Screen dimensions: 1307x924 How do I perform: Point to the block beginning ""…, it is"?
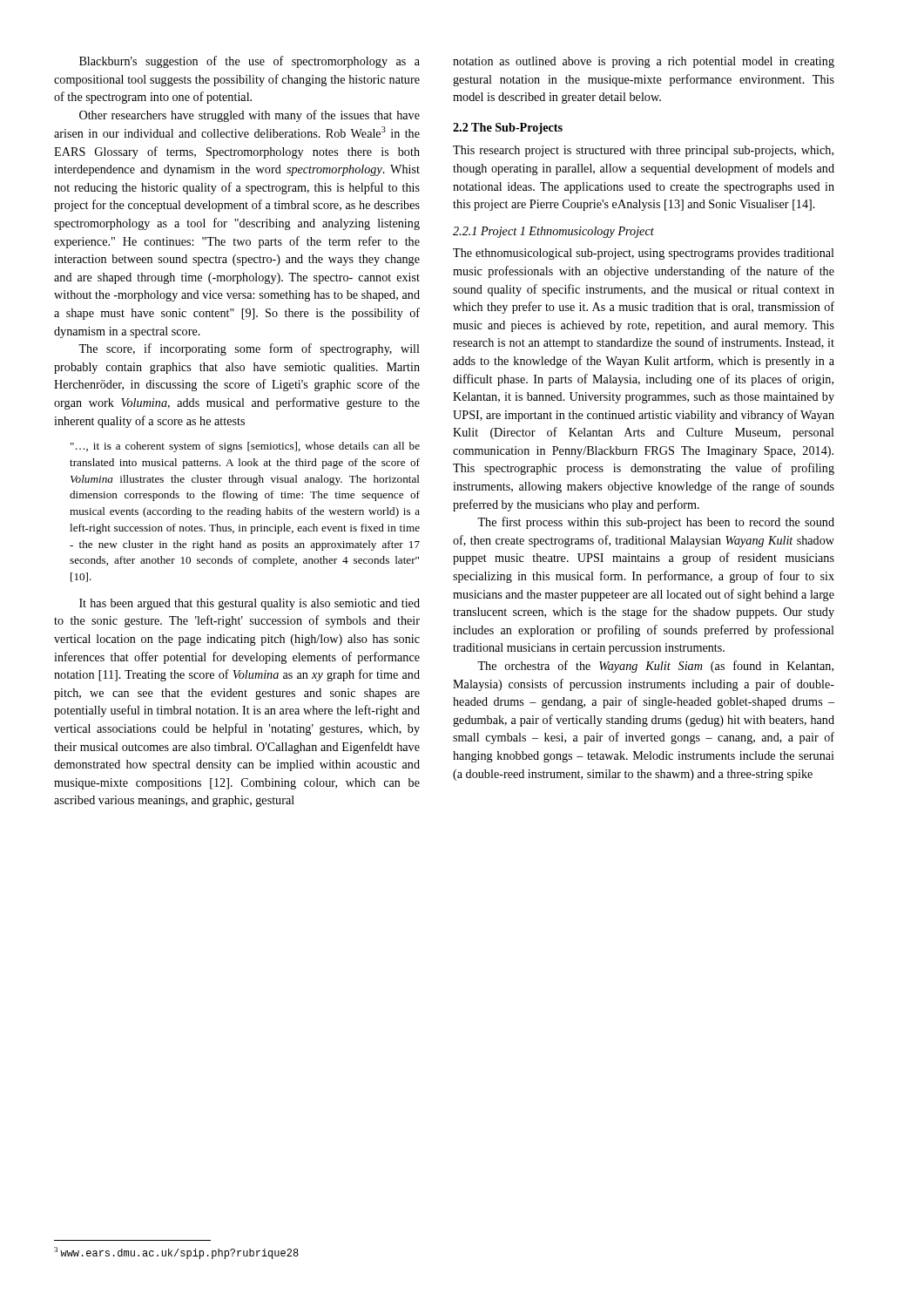point(245,512)
